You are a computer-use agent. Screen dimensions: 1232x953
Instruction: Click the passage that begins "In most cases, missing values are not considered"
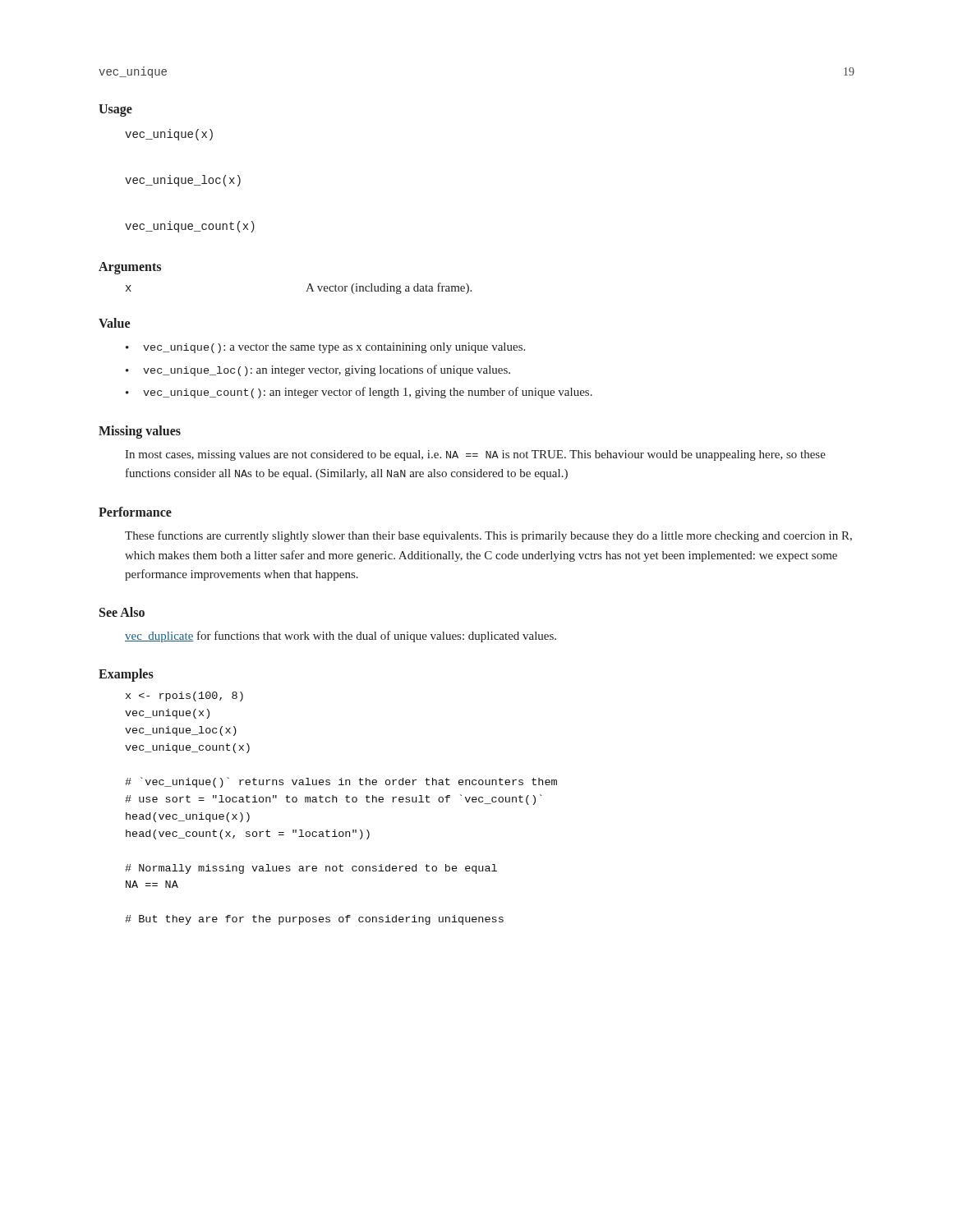475,464
